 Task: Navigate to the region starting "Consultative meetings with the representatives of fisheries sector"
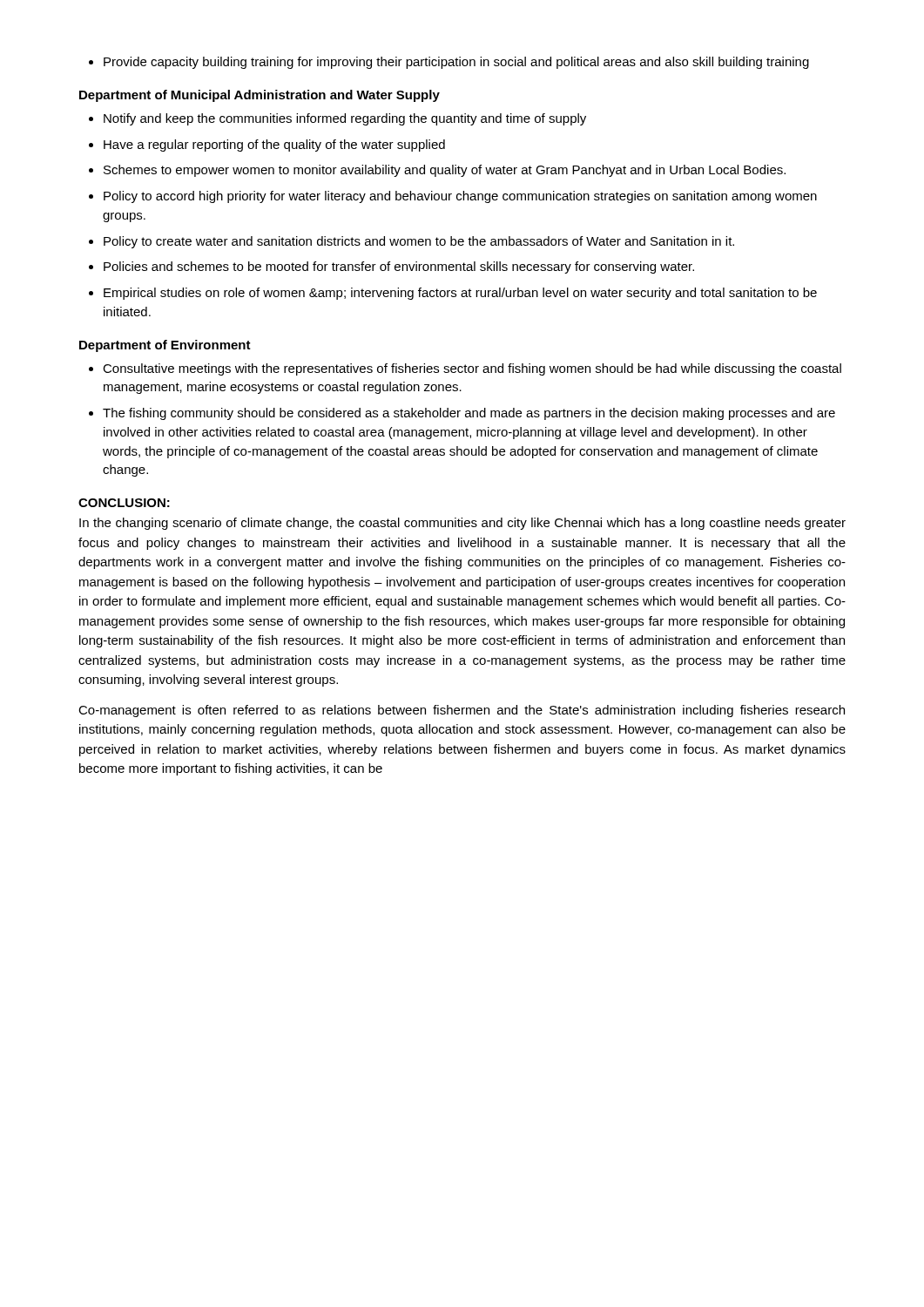[x=462, y=377]
